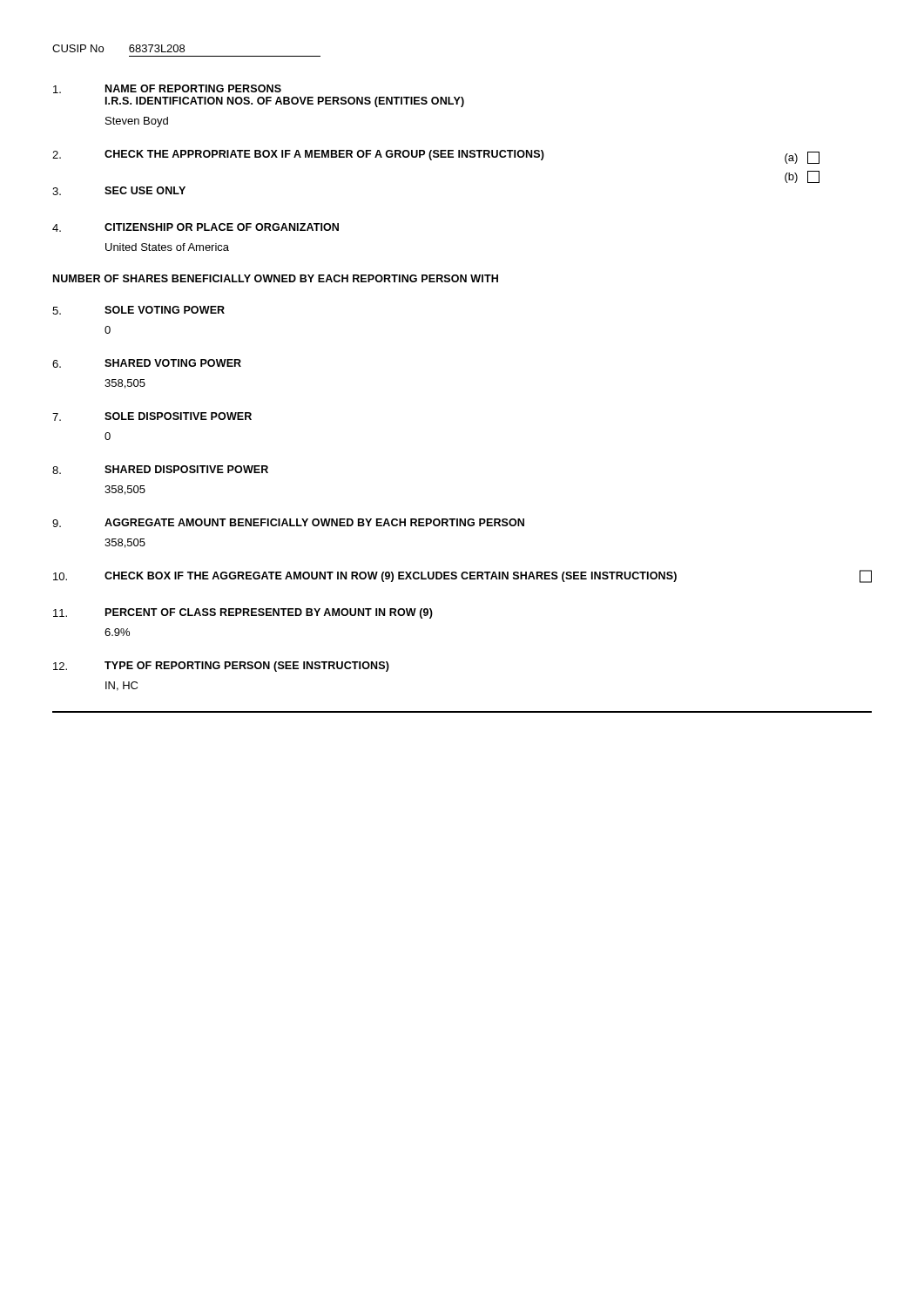Where does it say "7. SOLE DISPOSITIVE POWER 0"?
The image size is (924, 1307).
coord(152,416)
